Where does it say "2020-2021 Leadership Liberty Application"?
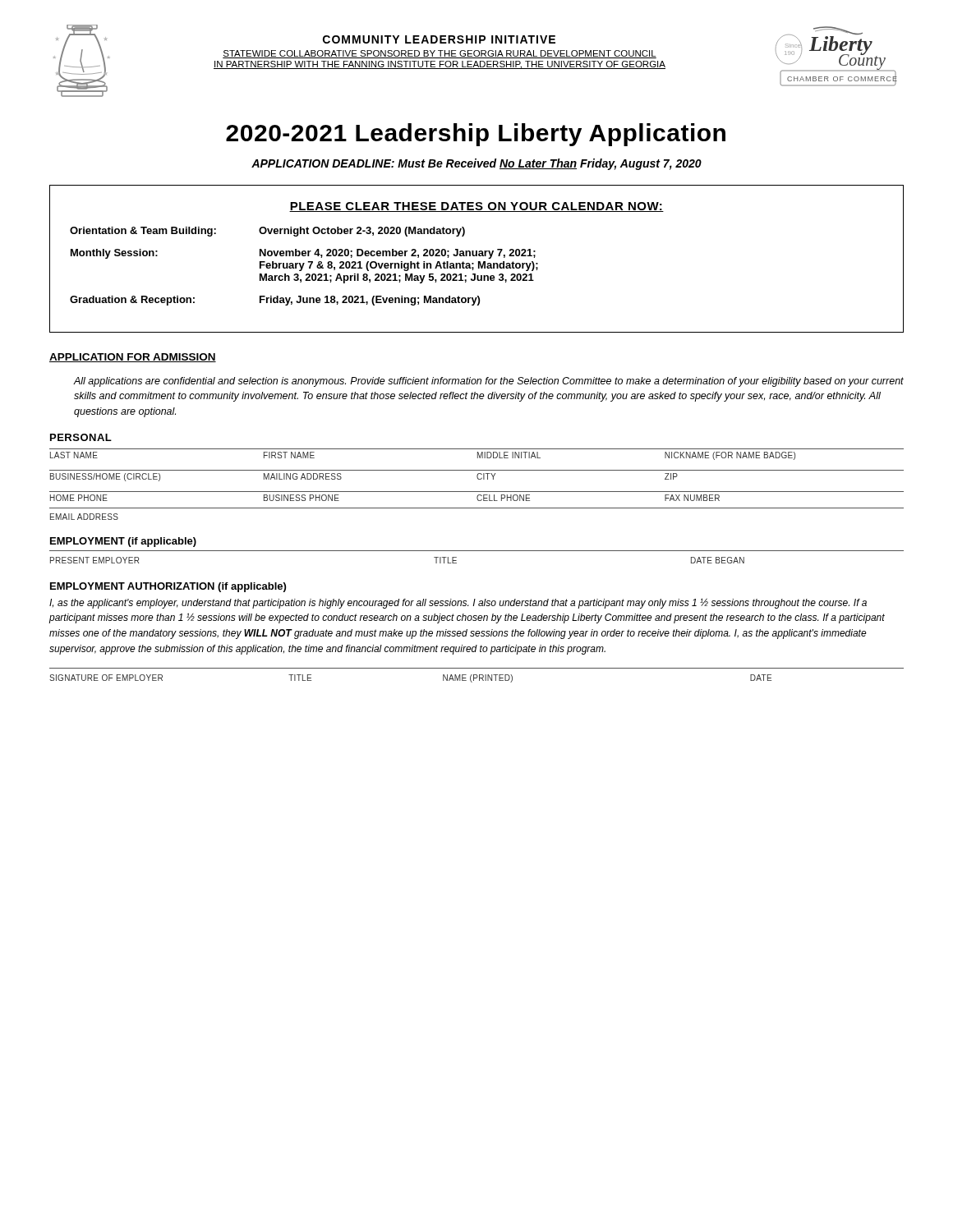This screenshot has width=953, height=1232. [476, 133]
